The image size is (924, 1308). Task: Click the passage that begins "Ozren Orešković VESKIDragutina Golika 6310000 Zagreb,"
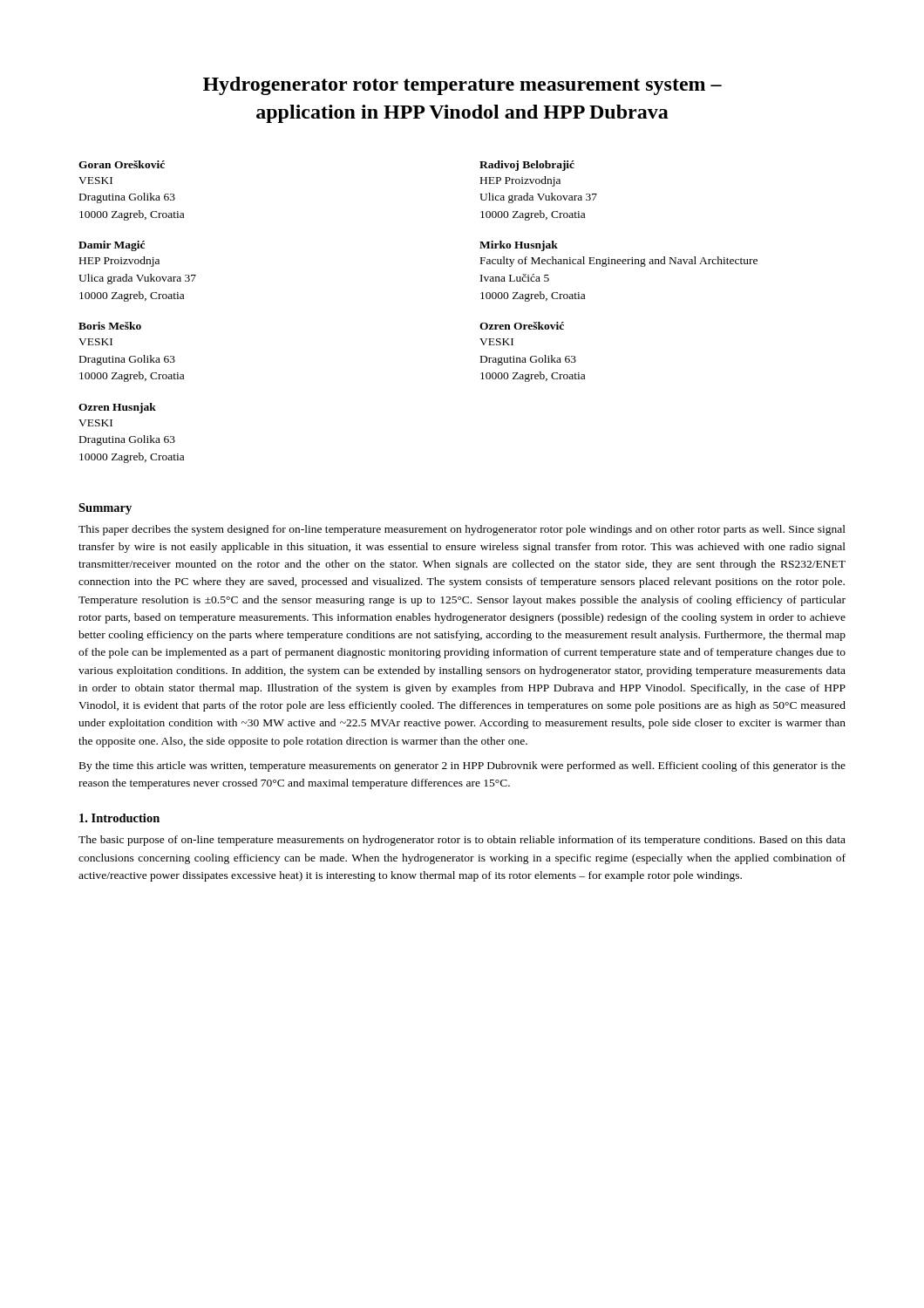point(522,326)
